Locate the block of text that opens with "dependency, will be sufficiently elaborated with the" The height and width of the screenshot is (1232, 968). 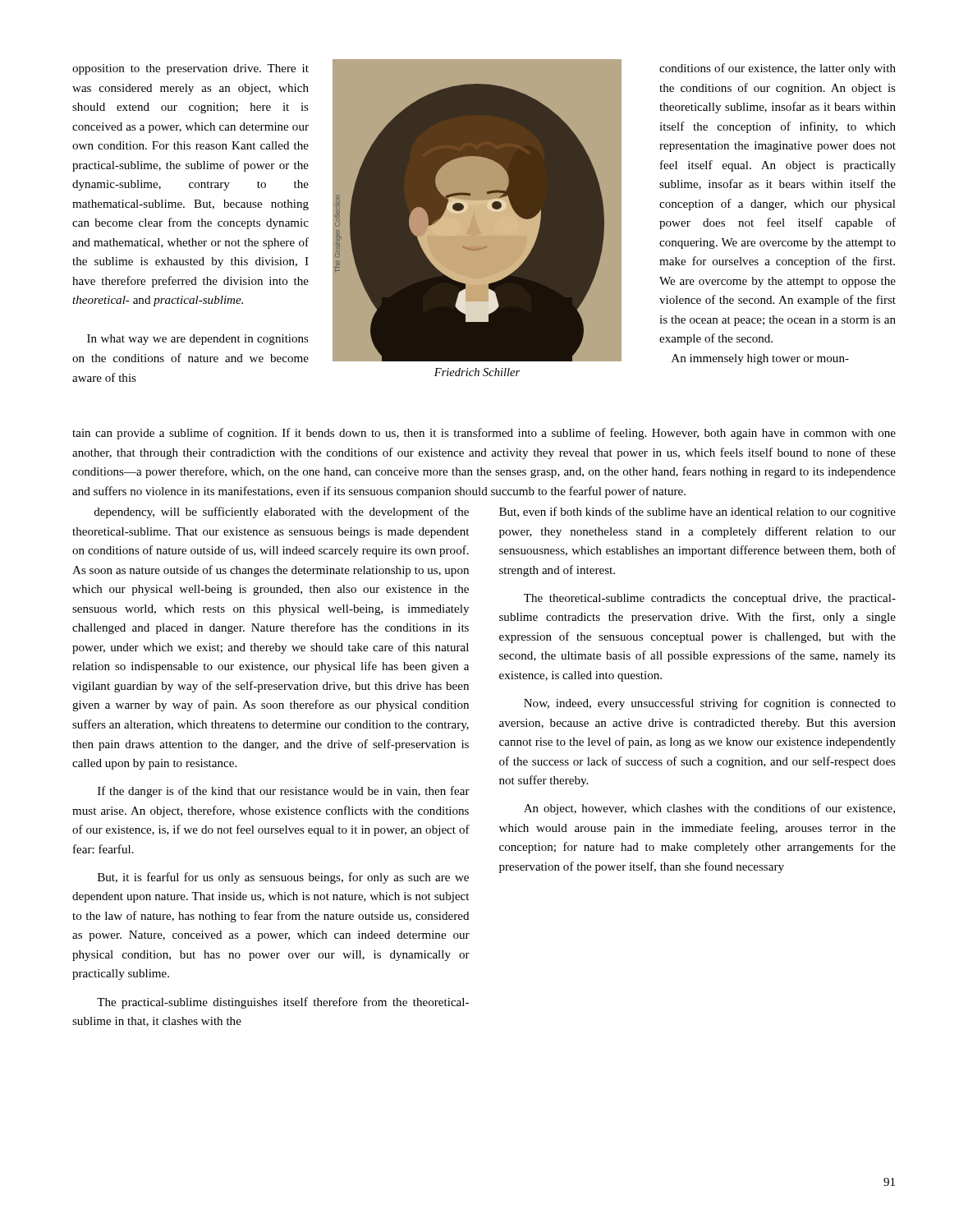(282, 513)
